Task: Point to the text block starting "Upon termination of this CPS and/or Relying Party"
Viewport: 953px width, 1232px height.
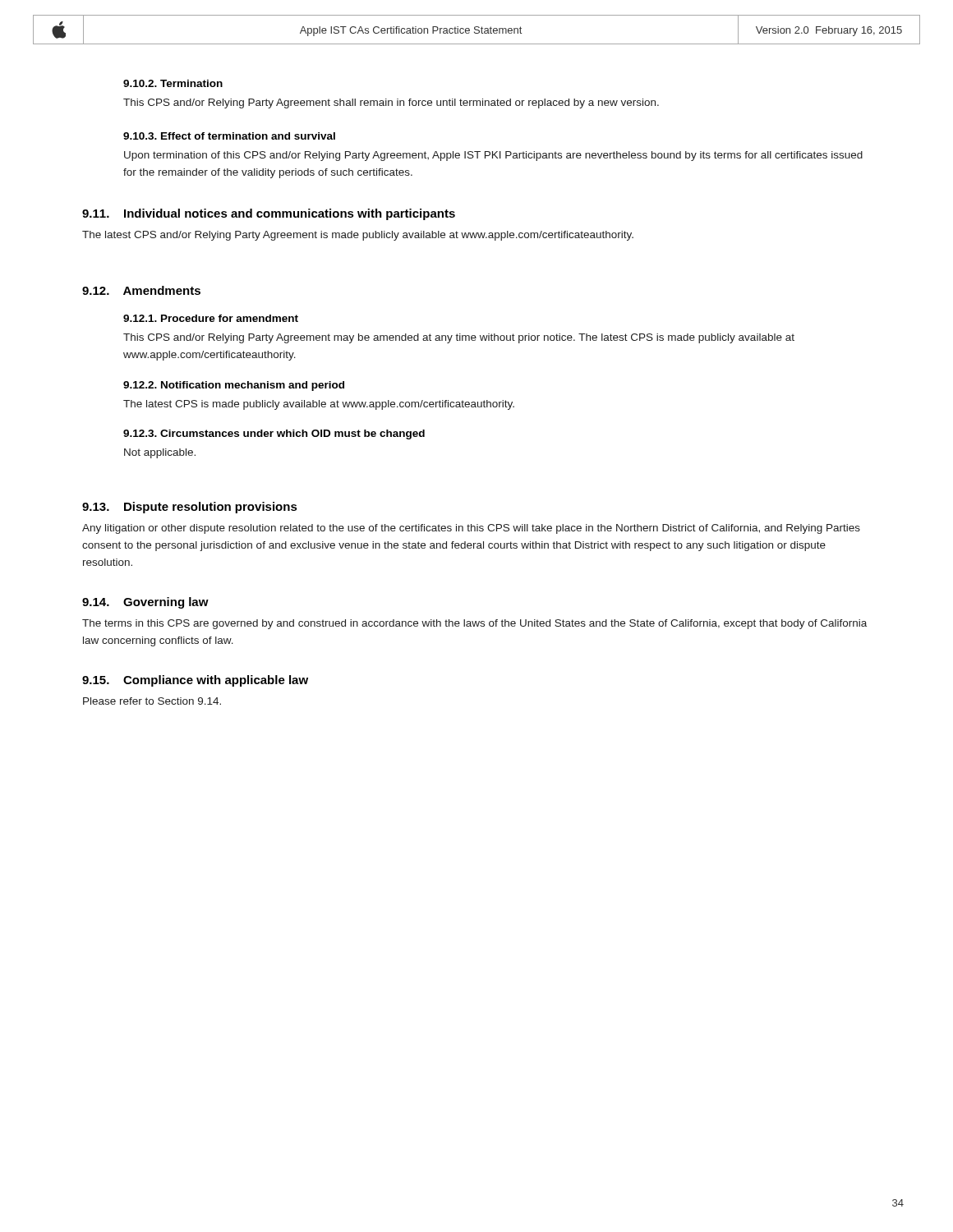Action: point(493,163)
